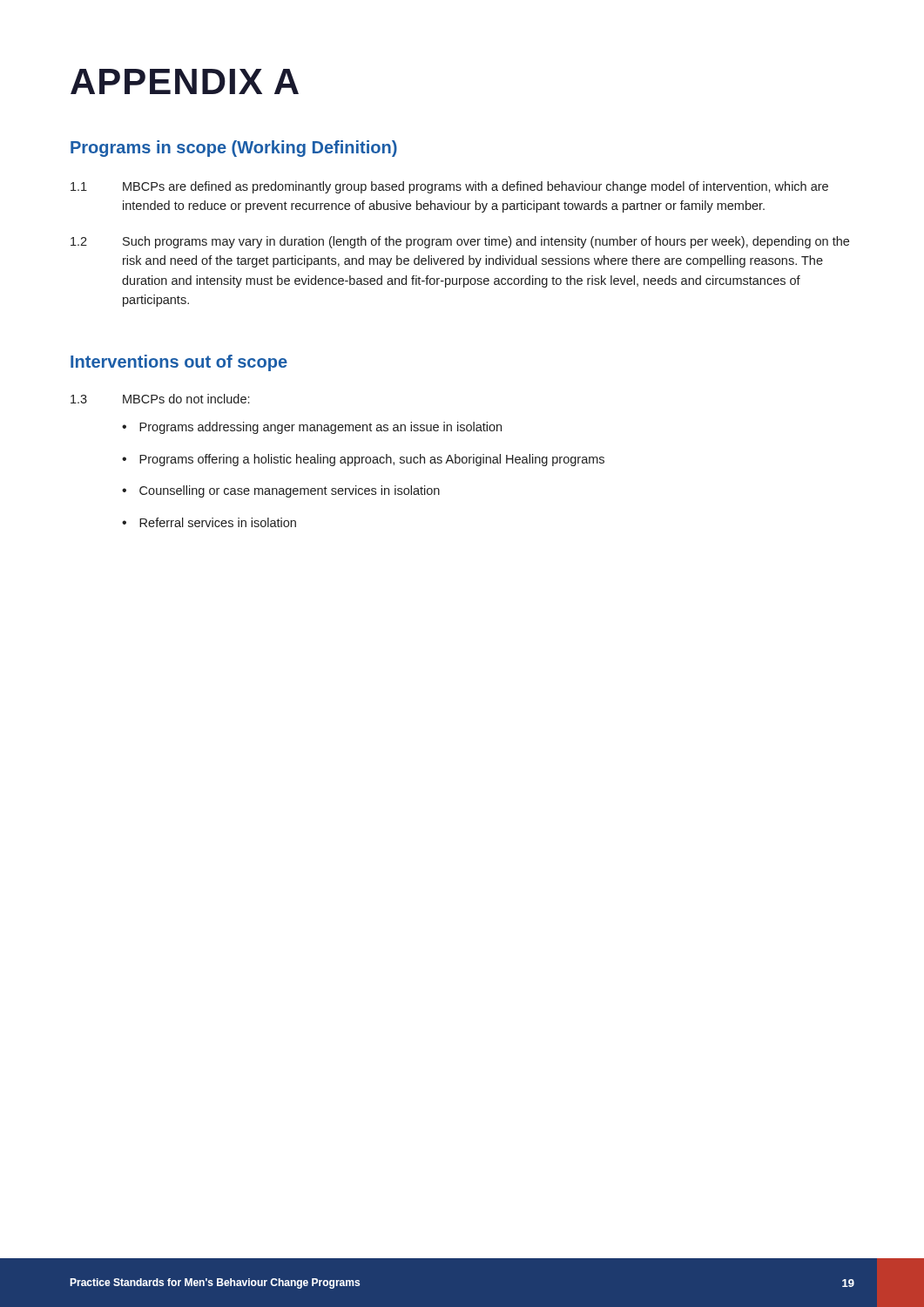Locate the block of text that opens with "2 Such programs may vary in duration"

pos(462,271)
